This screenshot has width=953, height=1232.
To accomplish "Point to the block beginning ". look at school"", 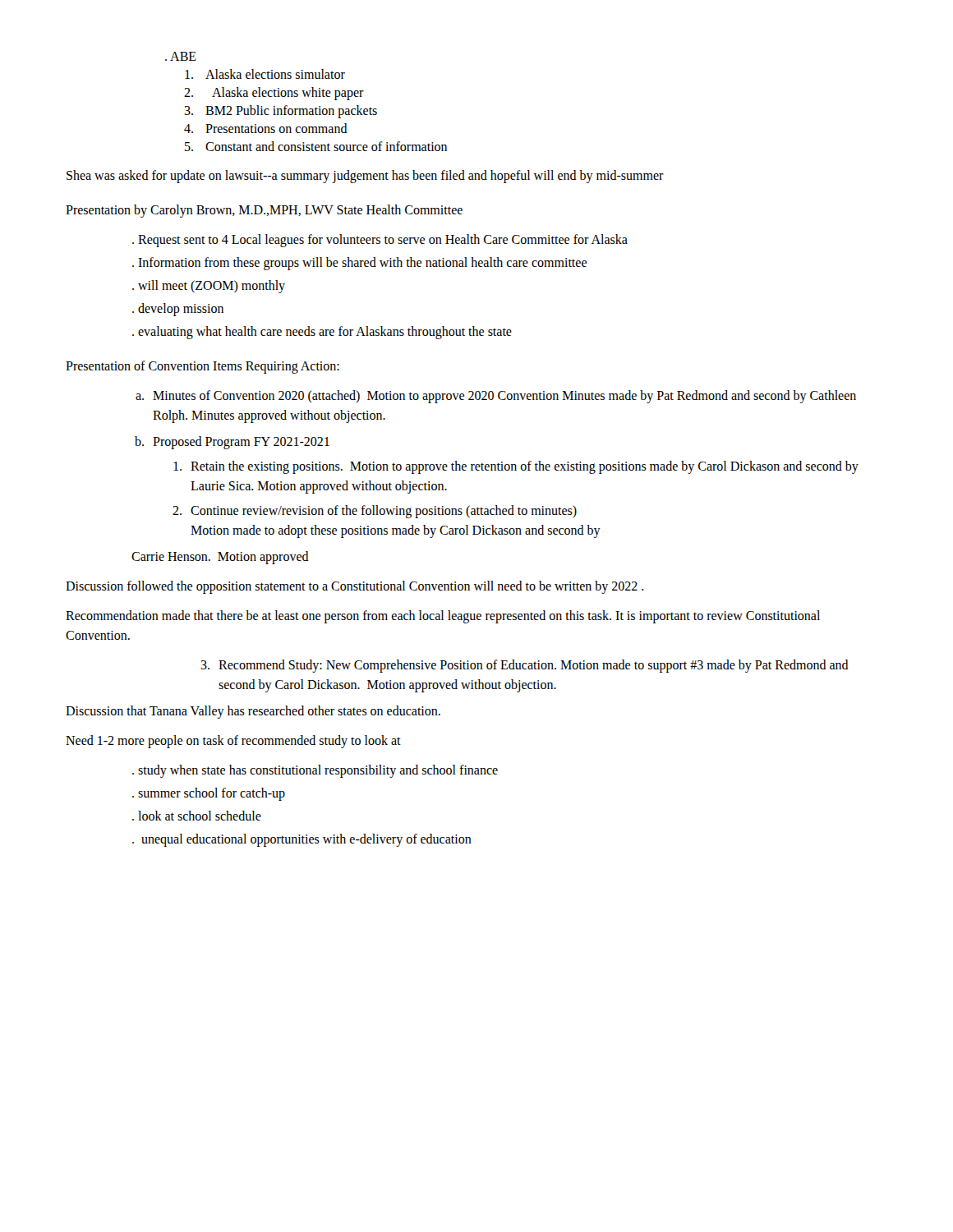I will [x=196, y=816].
